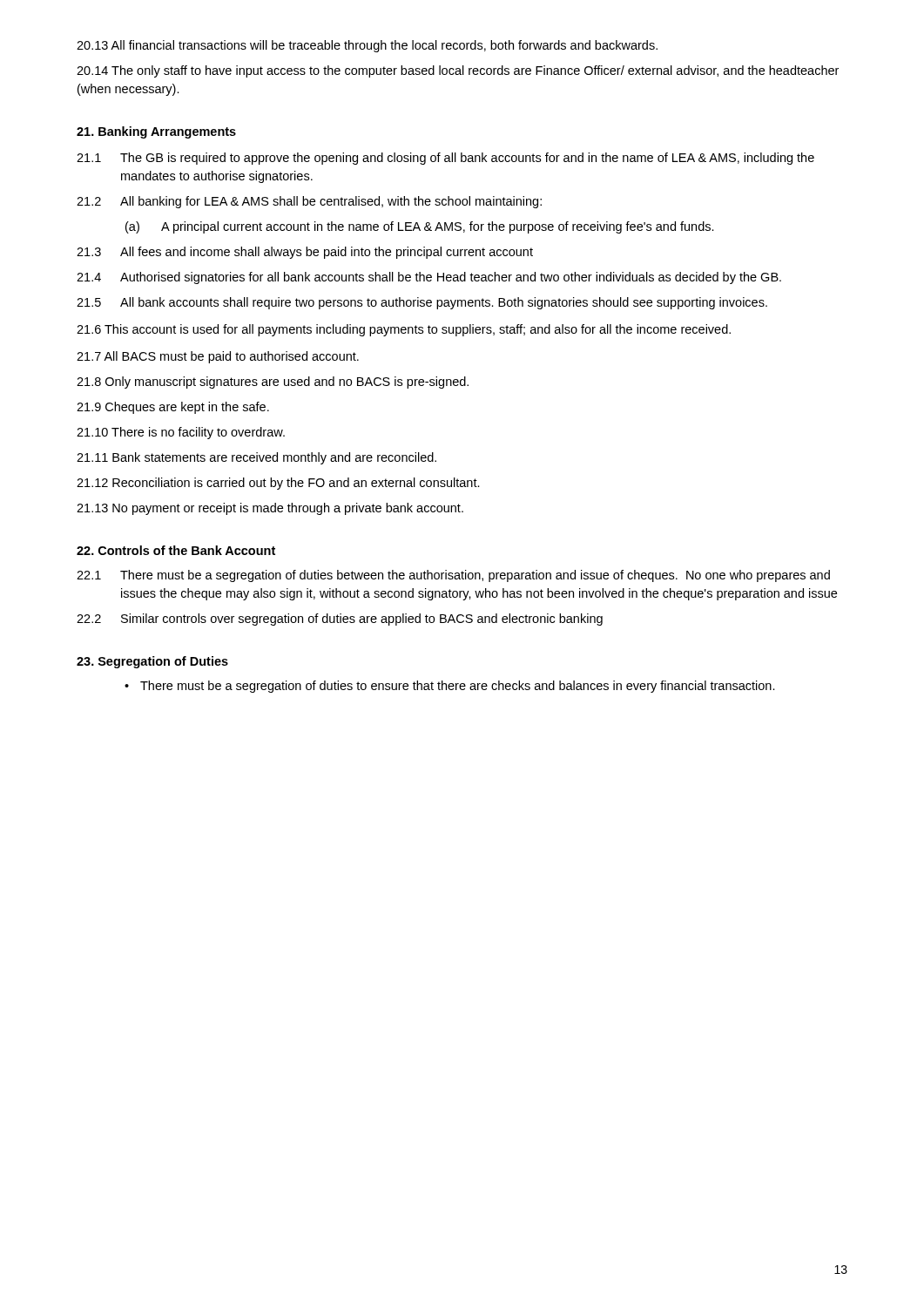This screenshot has height=1307, width=924.
Task: Locate the list item with the text "21.7 All BACS must"
Action: (x=218, y=356)
